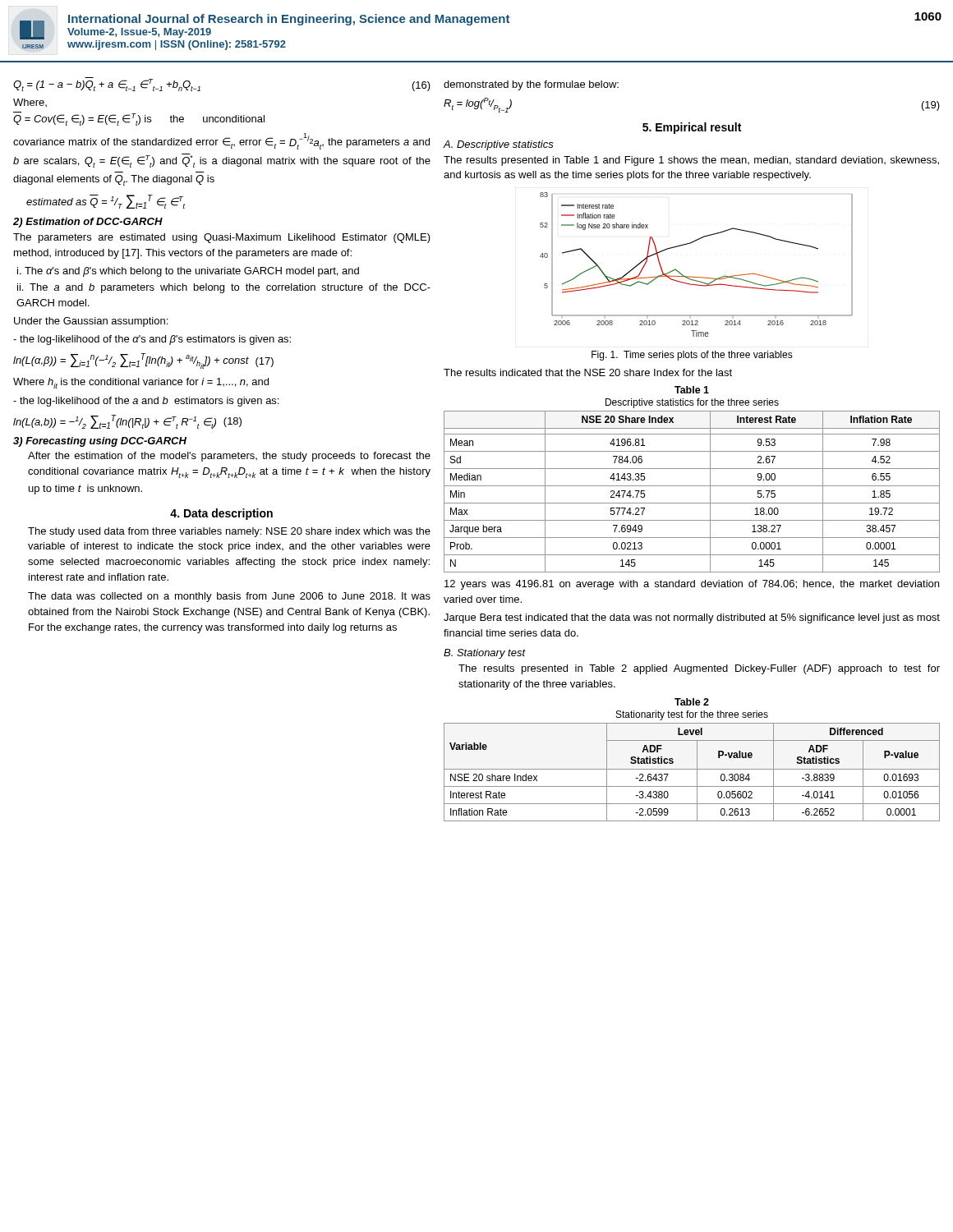Click on the text block that reads "the log-likelihood of the a"

click(x=146, y=400)
